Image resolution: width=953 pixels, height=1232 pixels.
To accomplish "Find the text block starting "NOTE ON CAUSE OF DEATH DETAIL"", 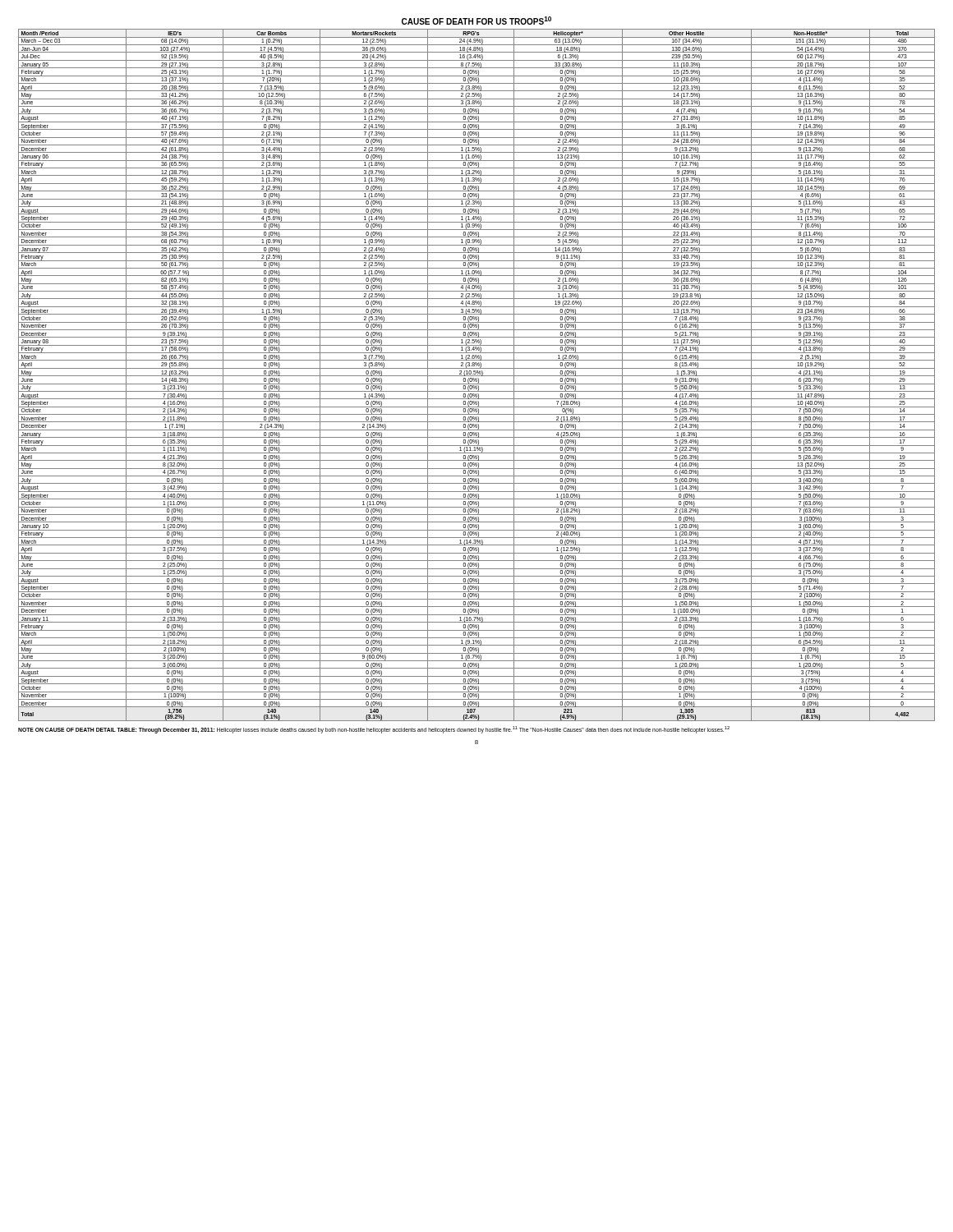I will [x=374, y=729].
